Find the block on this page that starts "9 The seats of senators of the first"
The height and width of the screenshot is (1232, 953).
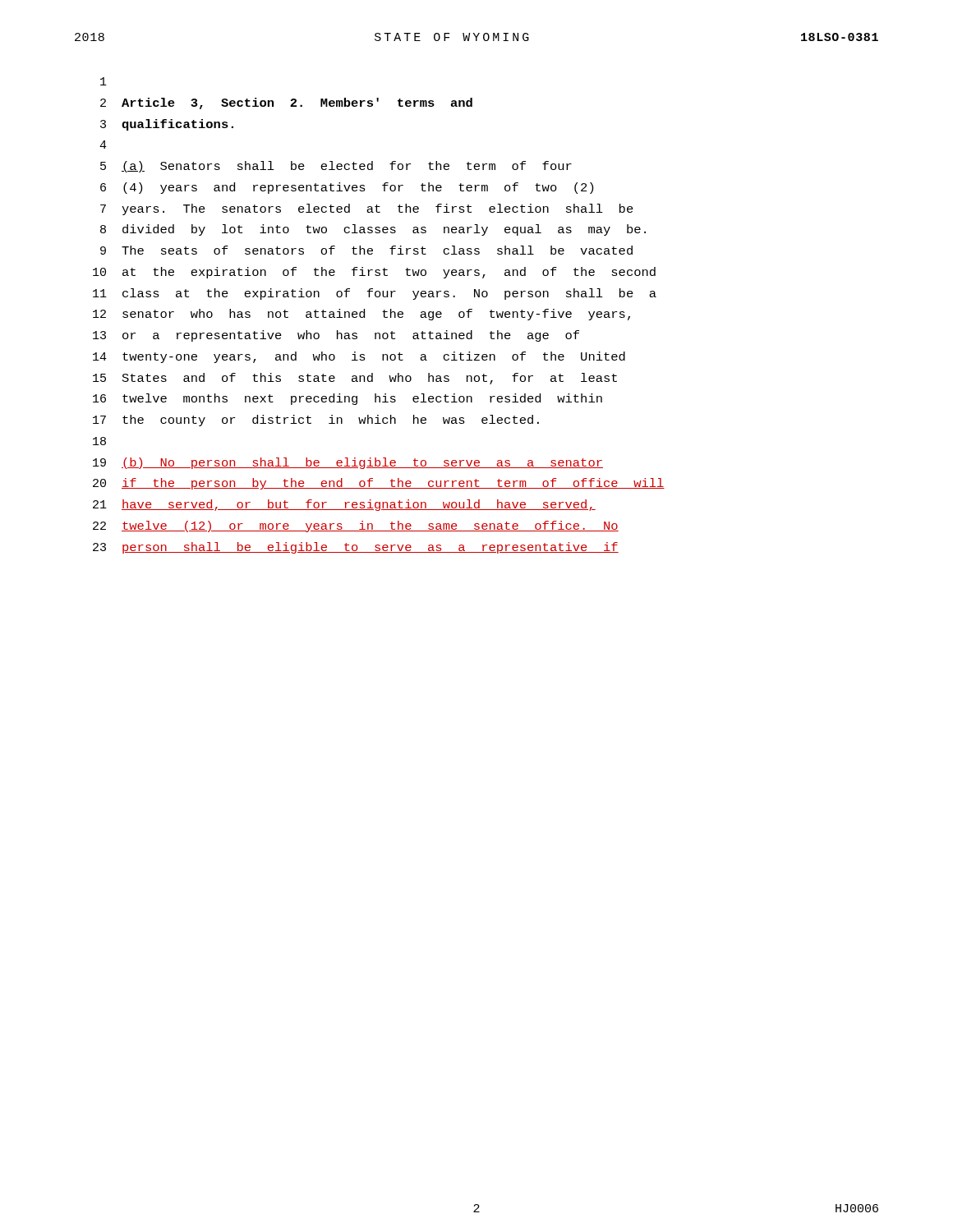(x=476, y=252)
